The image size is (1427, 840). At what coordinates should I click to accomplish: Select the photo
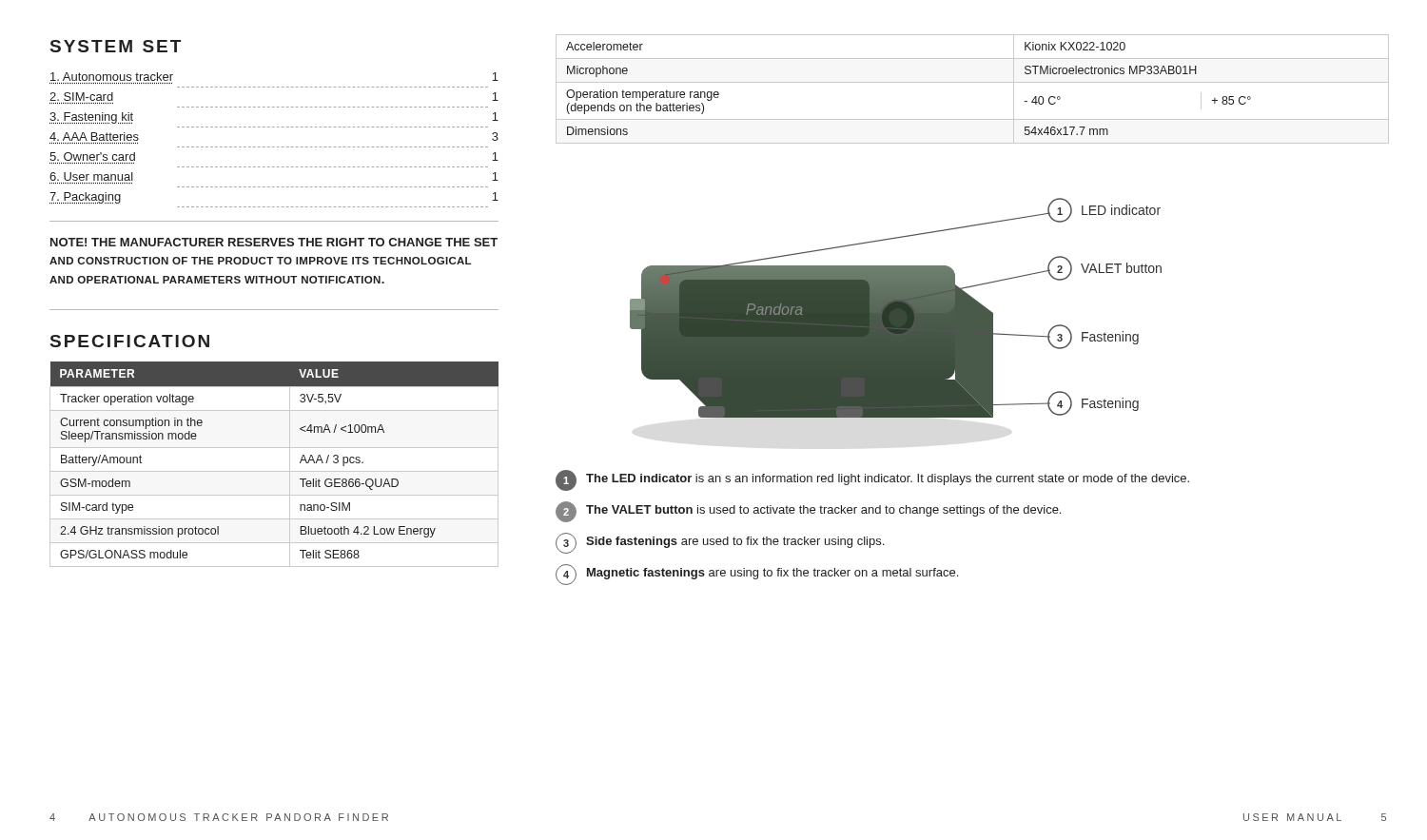click(972, 308)
